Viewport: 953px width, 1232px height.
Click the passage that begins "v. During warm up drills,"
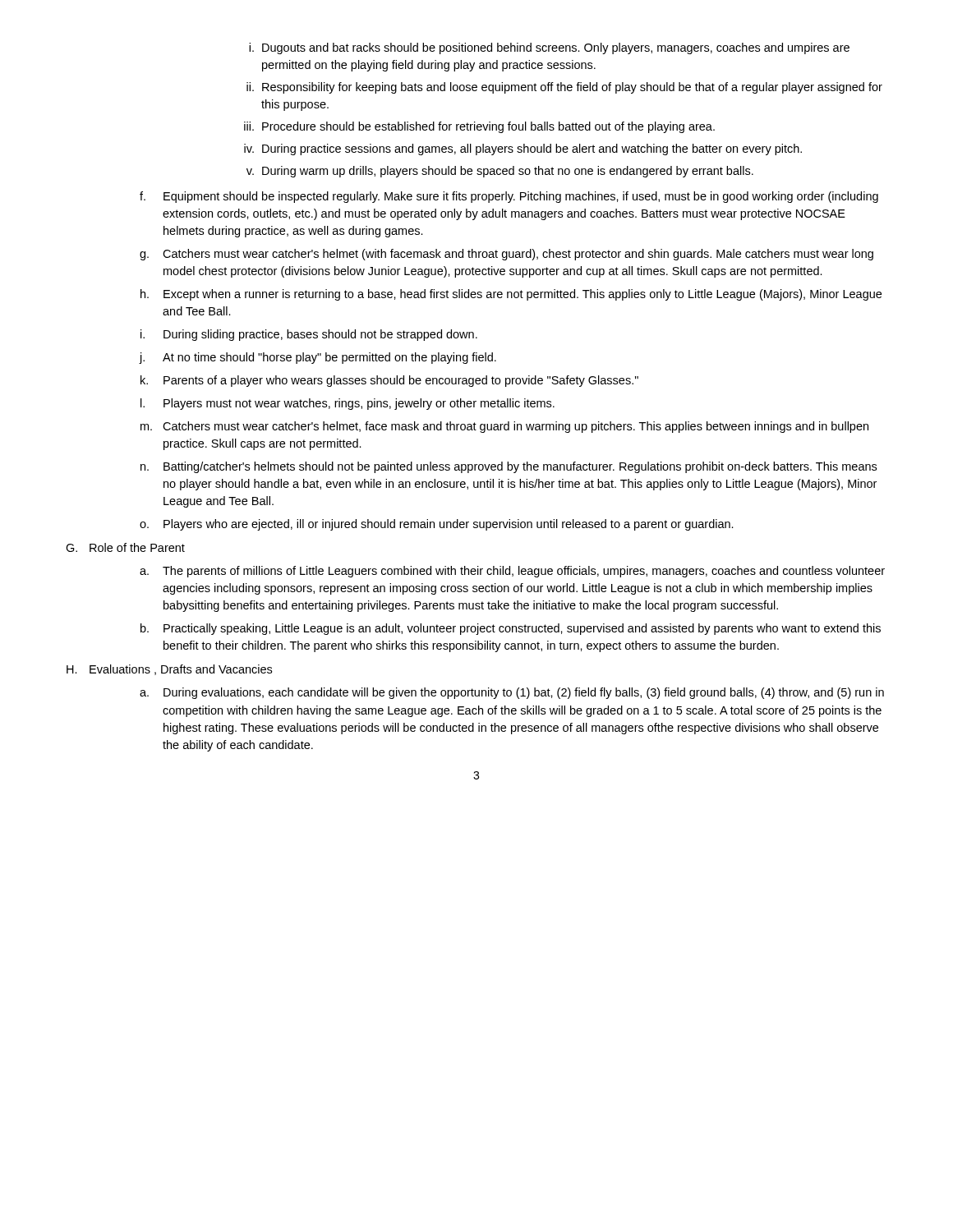tap(559, 171)
